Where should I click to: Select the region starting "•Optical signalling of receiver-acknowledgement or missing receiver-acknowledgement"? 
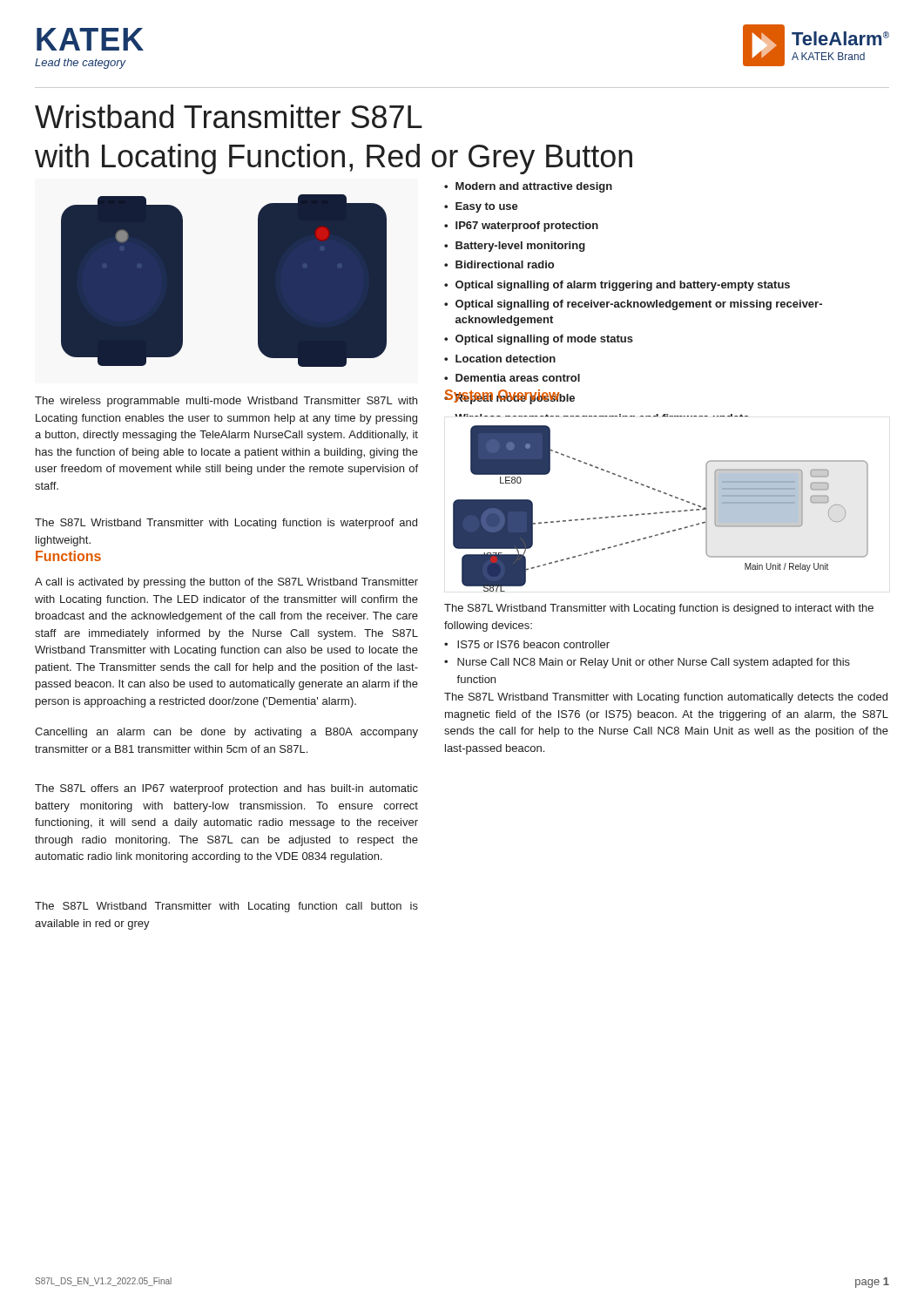[x=666, y=312]
